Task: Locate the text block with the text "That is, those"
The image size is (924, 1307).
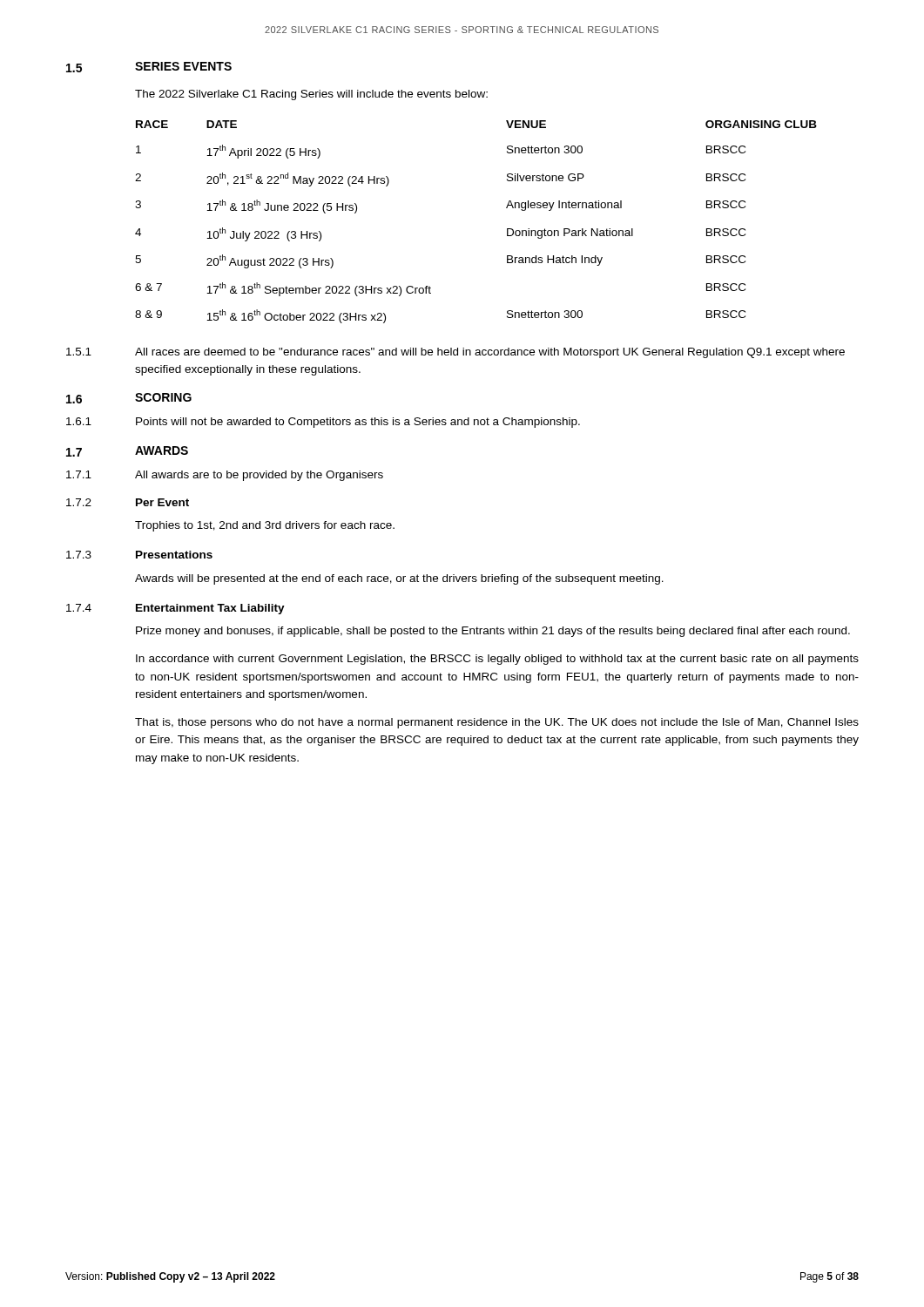Action: pyautogui.click(x=497, y=740)
